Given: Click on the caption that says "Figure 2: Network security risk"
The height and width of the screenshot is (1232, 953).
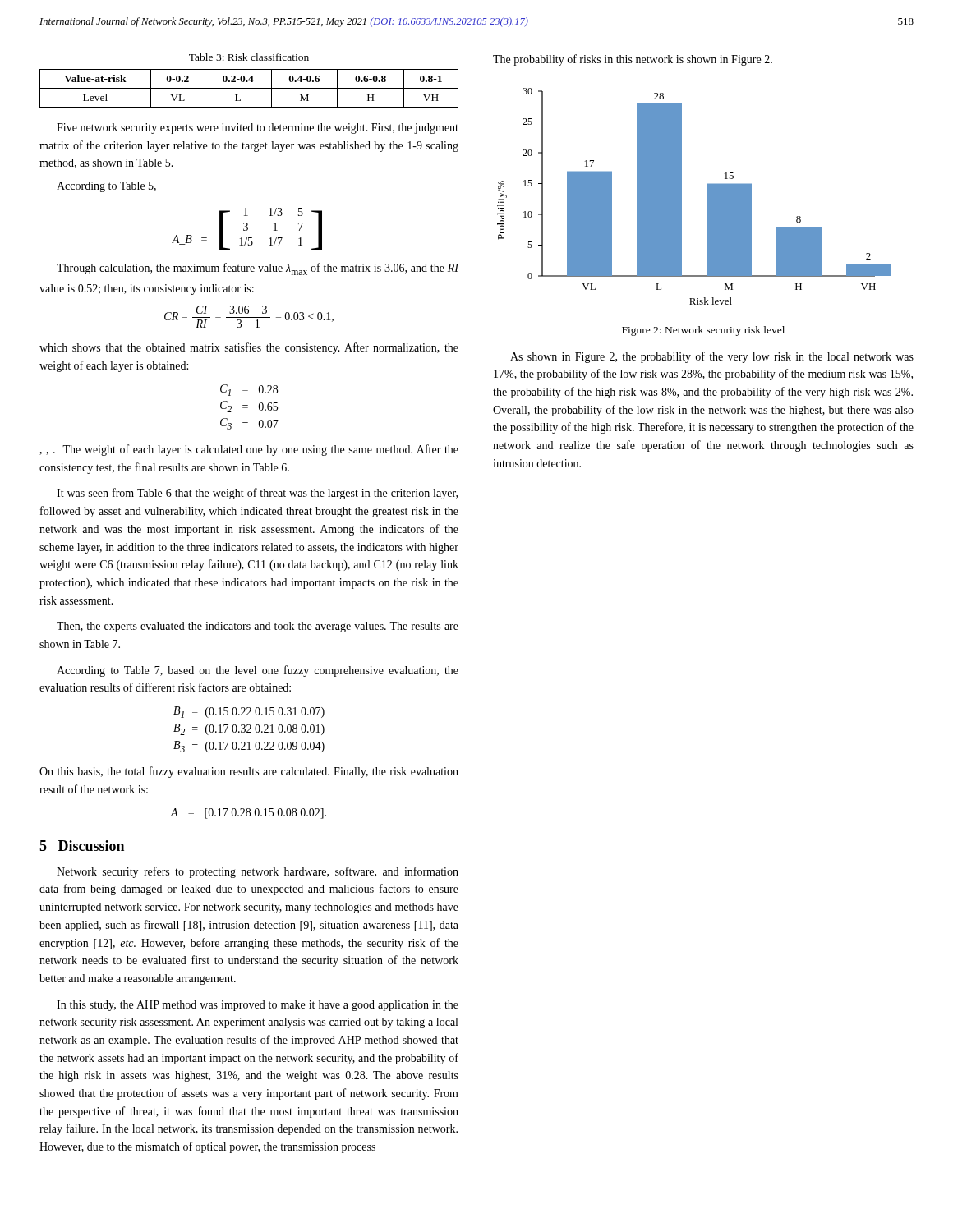Looking at the screenshot, I should pyautogui.click(x=703, y=330).
